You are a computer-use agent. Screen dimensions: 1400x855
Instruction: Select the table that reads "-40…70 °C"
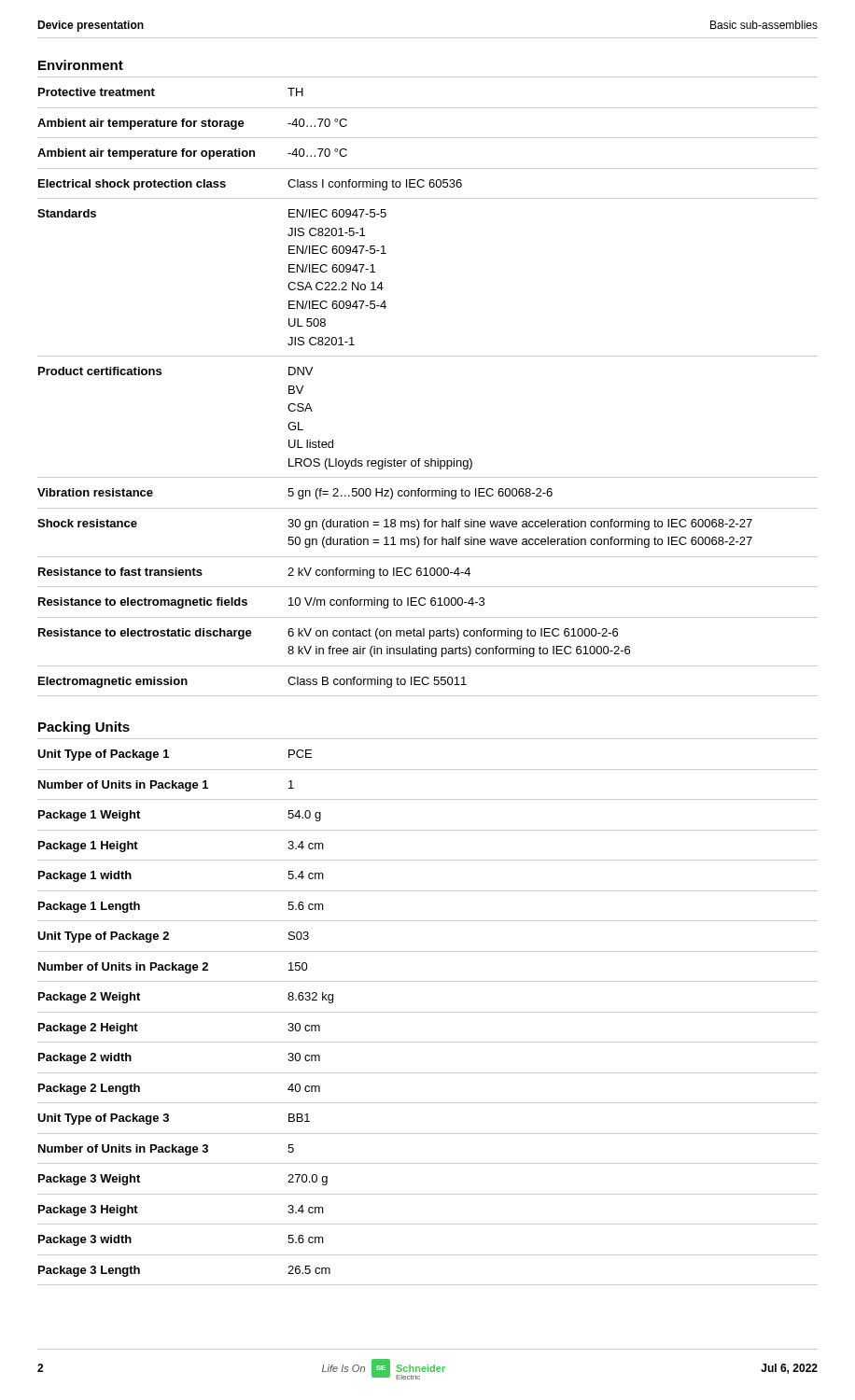coord(428,386)
